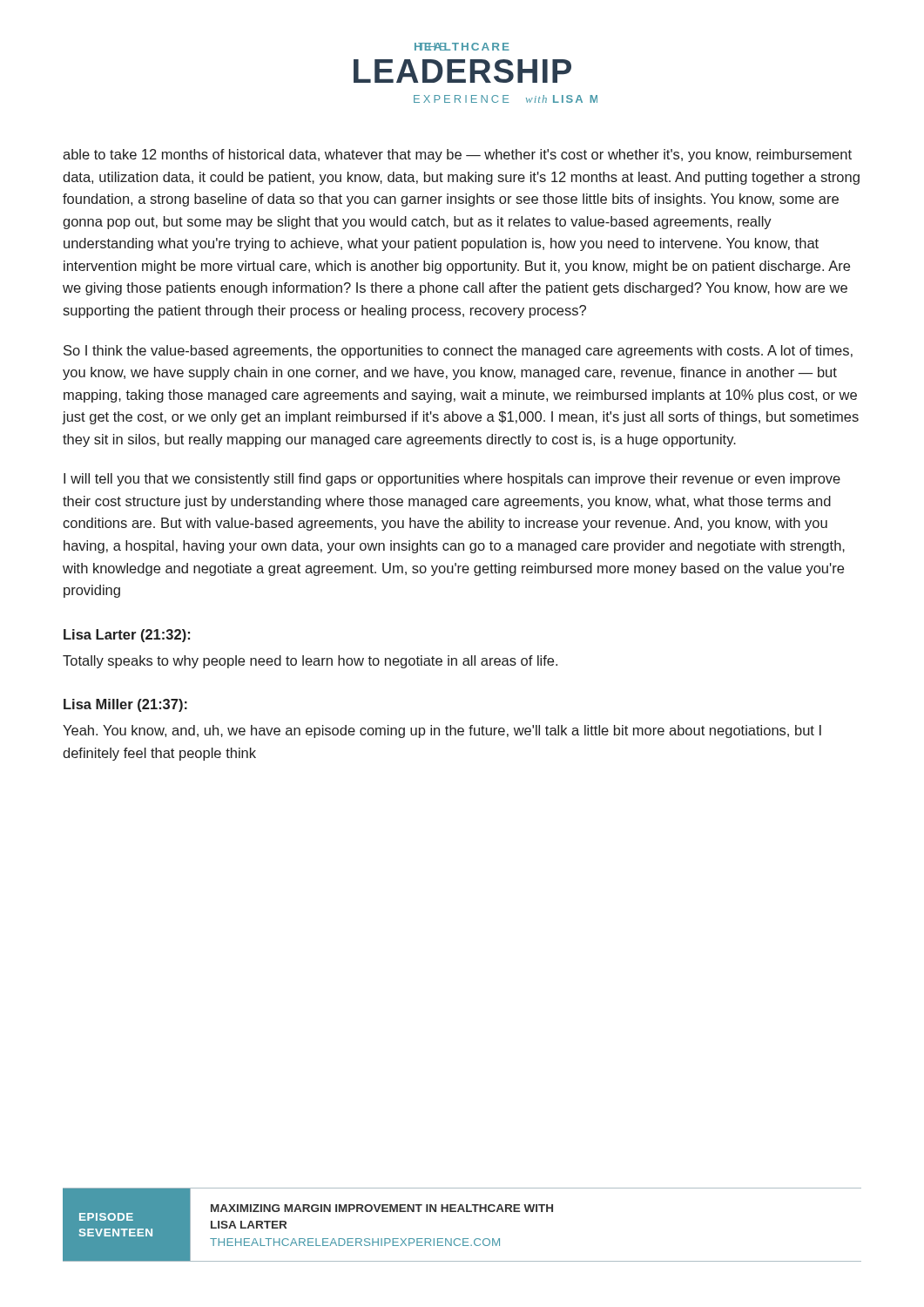Find the block on this page that starts "I will tell you that we"
This screenshot has height=1307, width=924.
[454, 534]
